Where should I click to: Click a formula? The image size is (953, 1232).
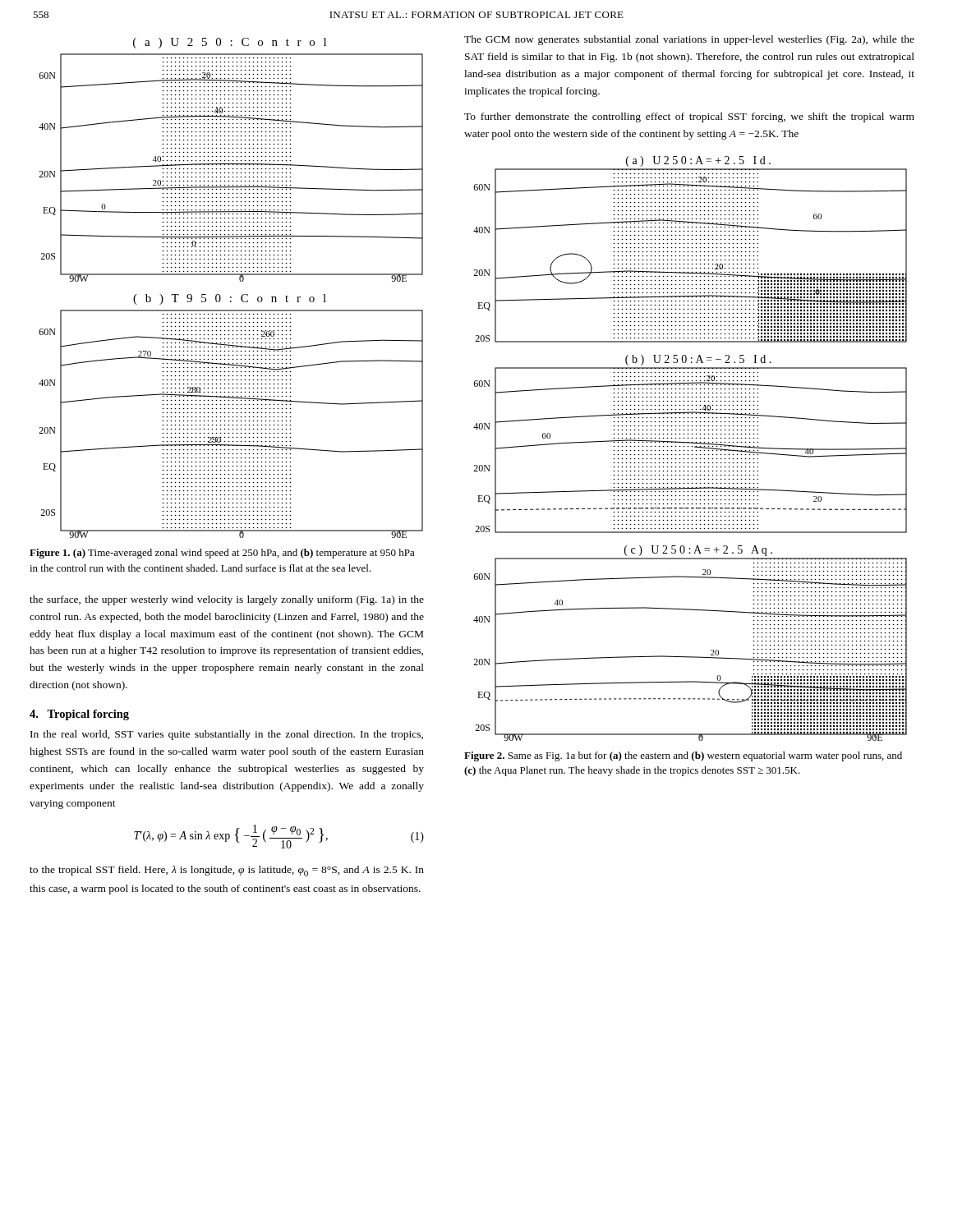(279, 837)
